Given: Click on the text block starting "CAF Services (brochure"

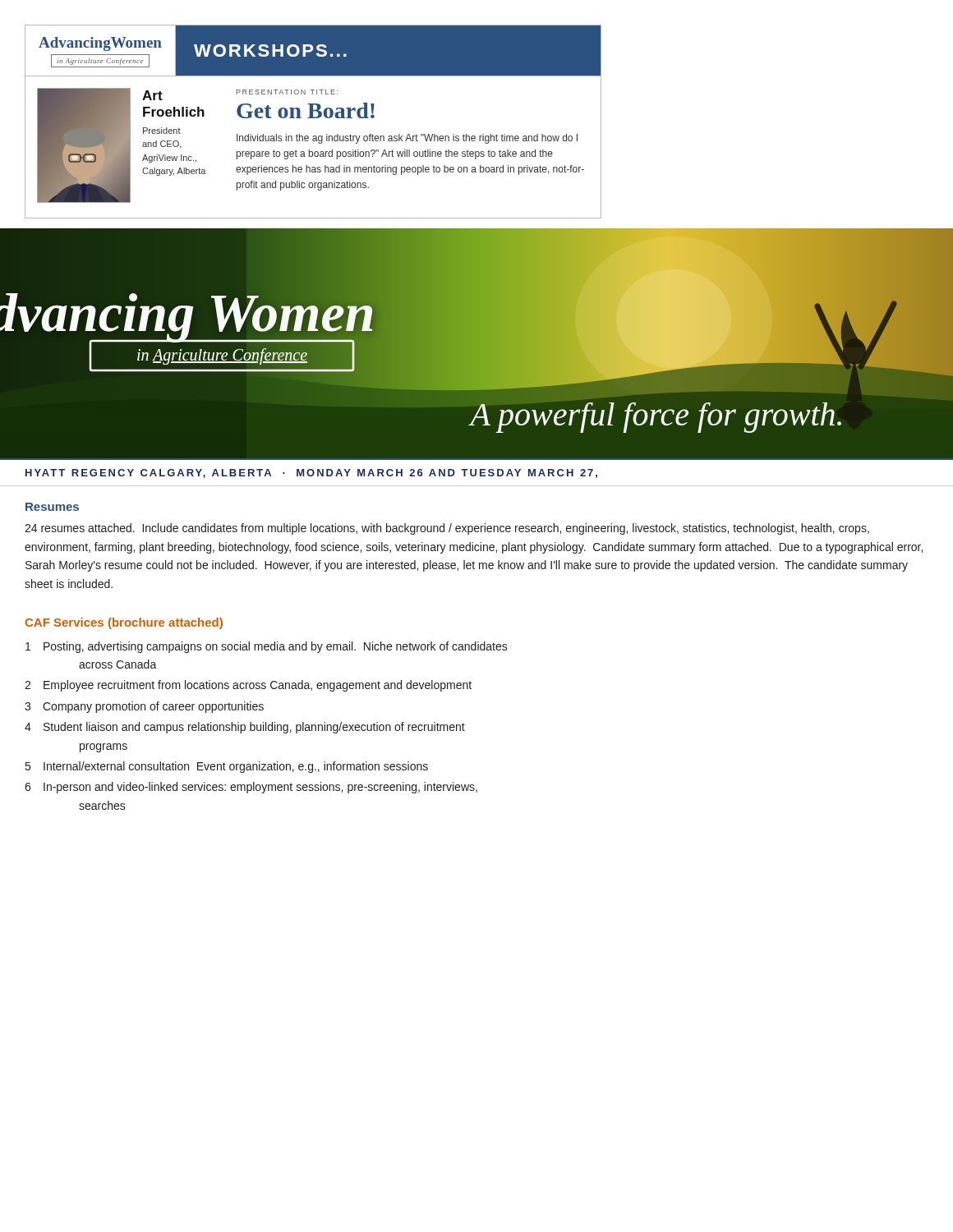Looking at the screenshot, I should (x=124, y=622).
